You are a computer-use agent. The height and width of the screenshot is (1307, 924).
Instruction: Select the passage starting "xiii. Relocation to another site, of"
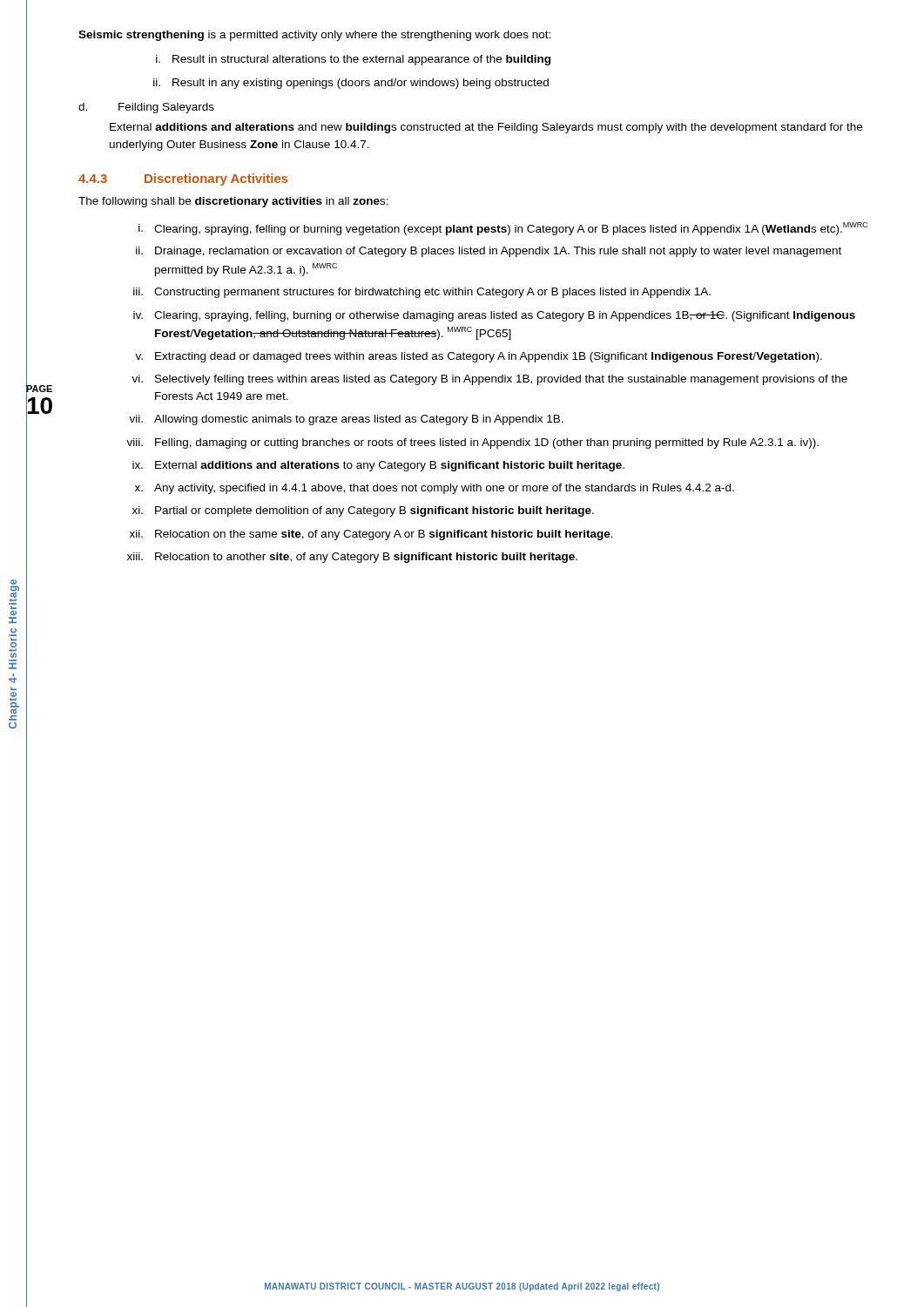(x=483, y=557)
